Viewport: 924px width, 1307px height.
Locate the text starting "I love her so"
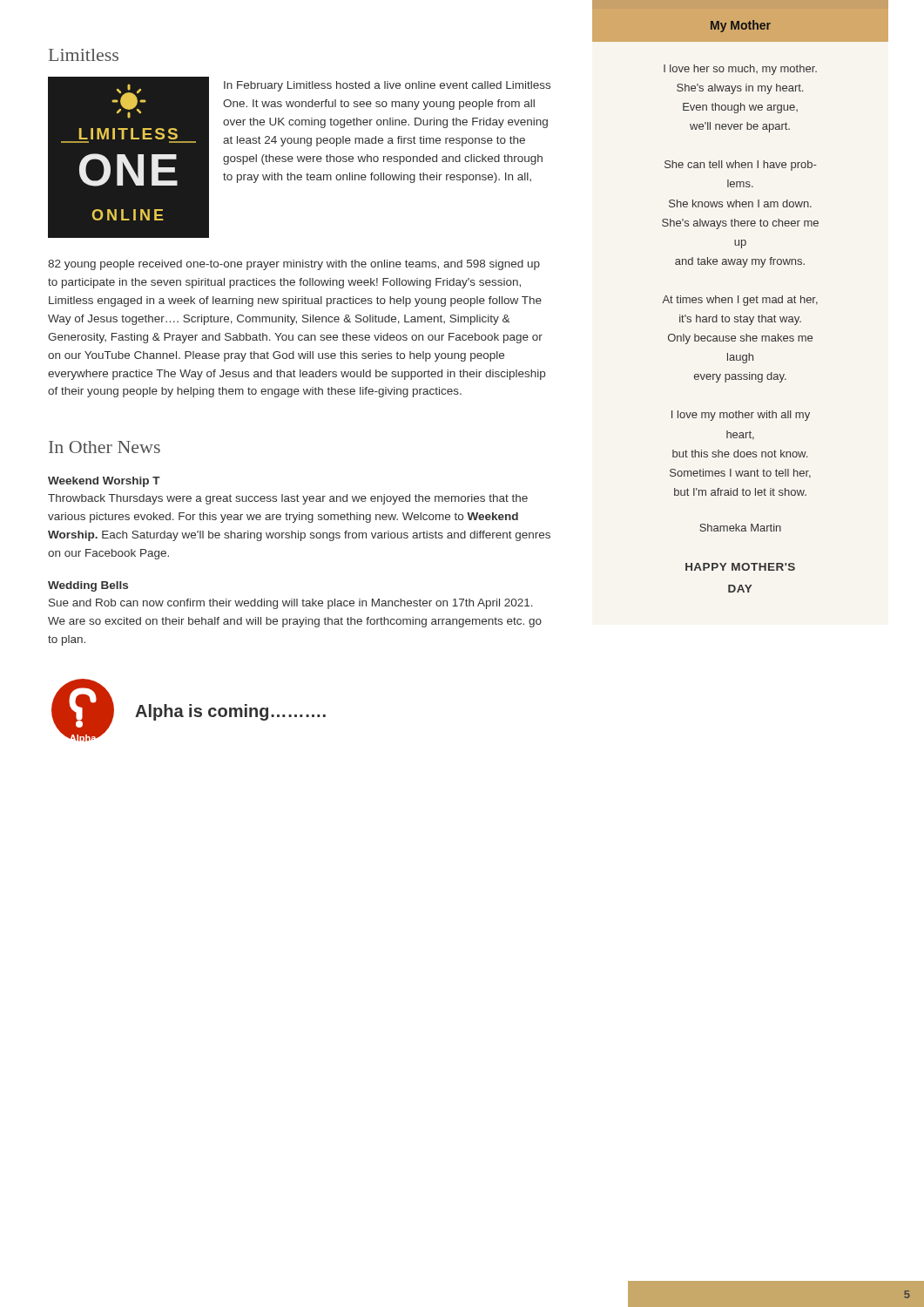[740, 98]
